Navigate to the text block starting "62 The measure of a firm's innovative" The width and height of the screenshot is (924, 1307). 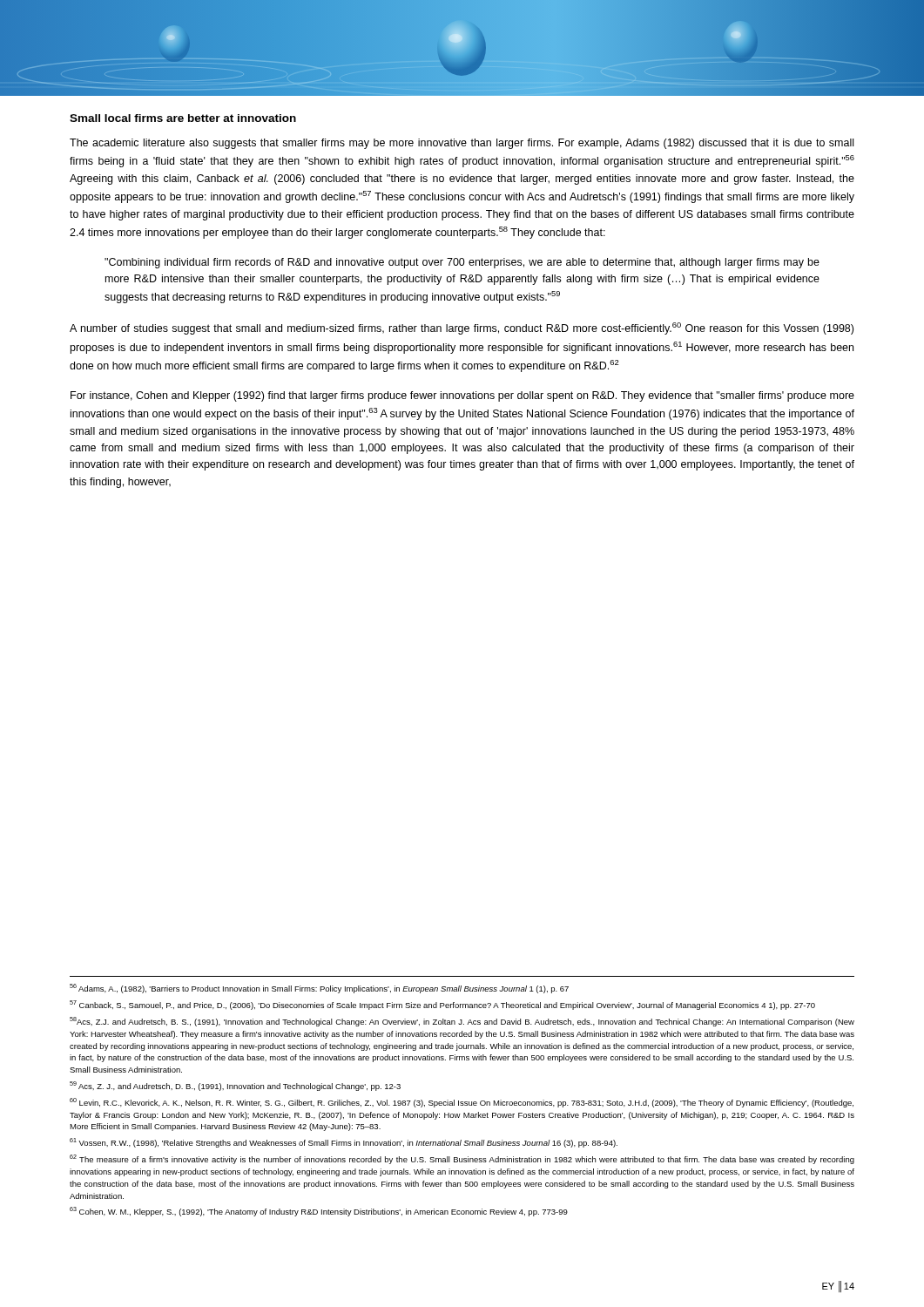point(462,1177)
